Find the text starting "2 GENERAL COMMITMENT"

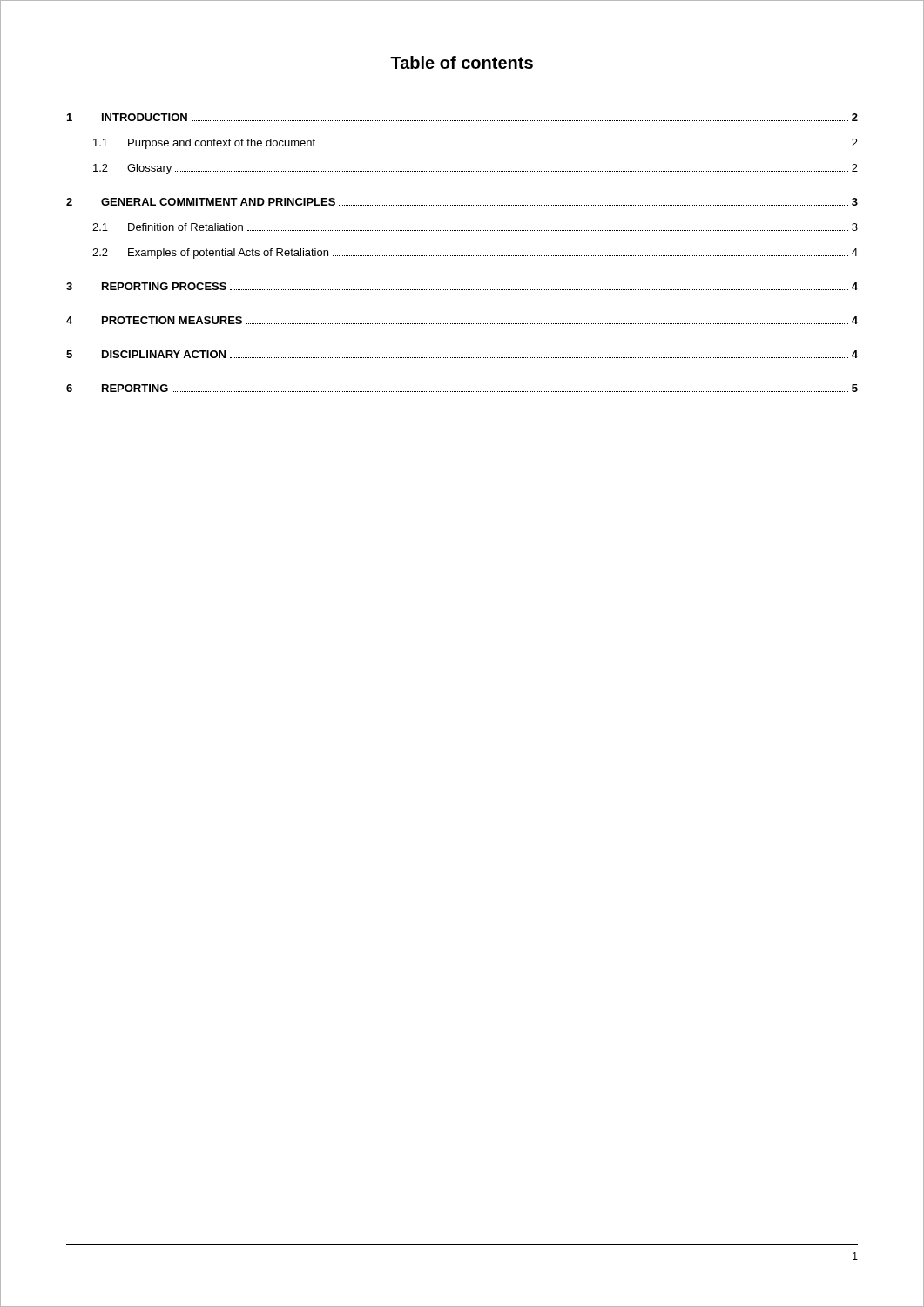[x=462, y=202]
